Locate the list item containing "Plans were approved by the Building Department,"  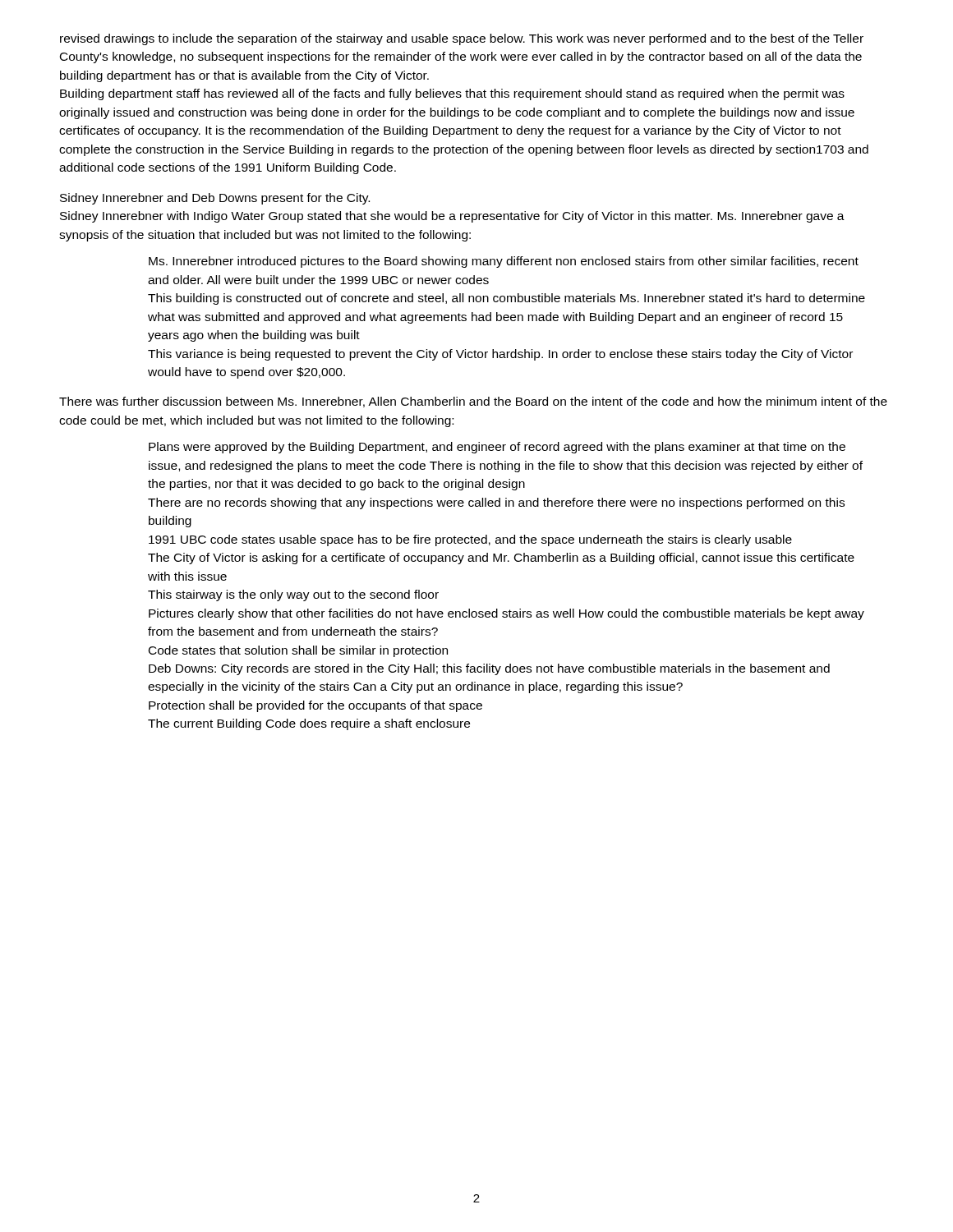coord(509,466)
